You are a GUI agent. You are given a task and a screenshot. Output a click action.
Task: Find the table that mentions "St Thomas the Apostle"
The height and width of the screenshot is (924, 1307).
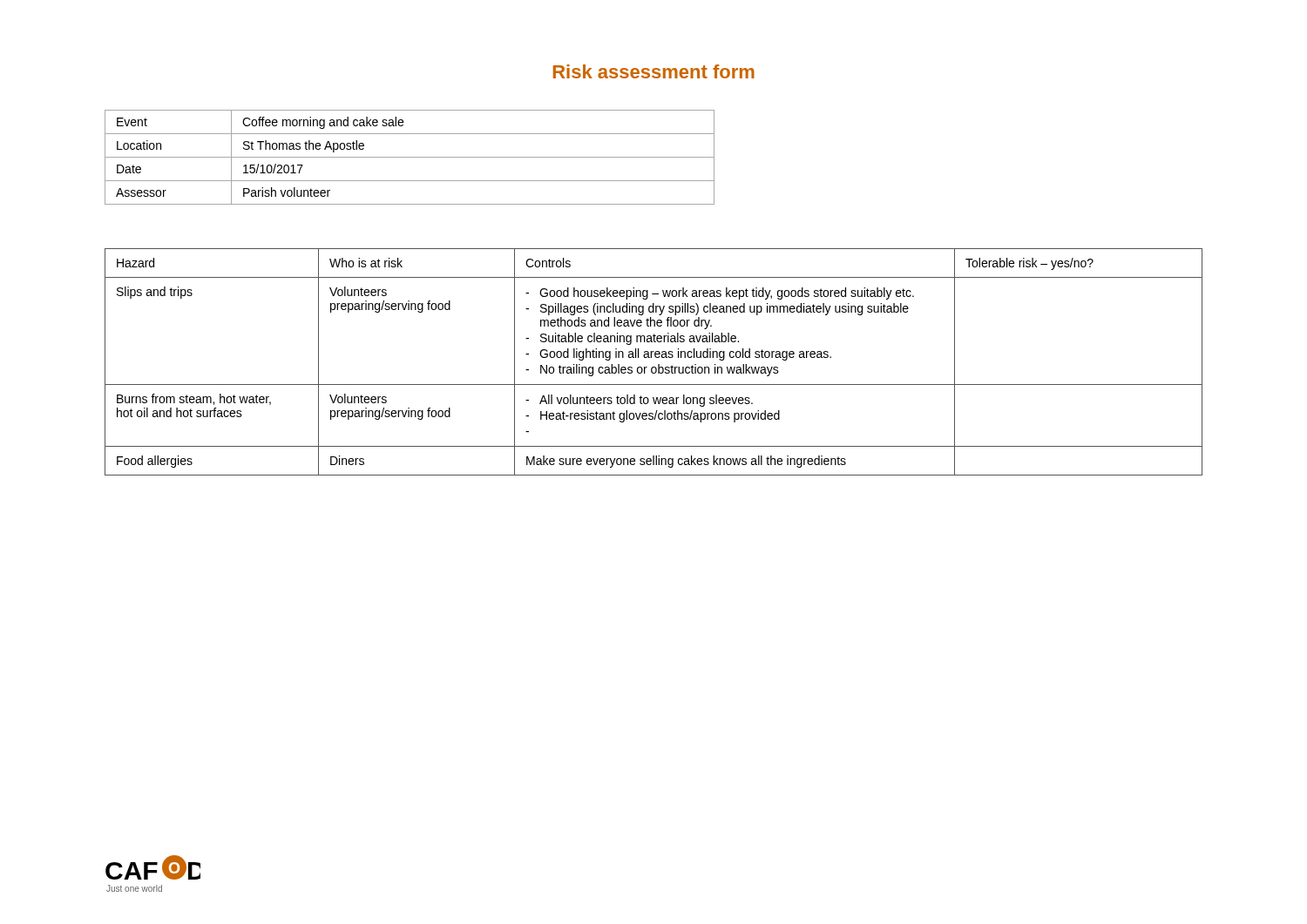click(x=654, y=157)
